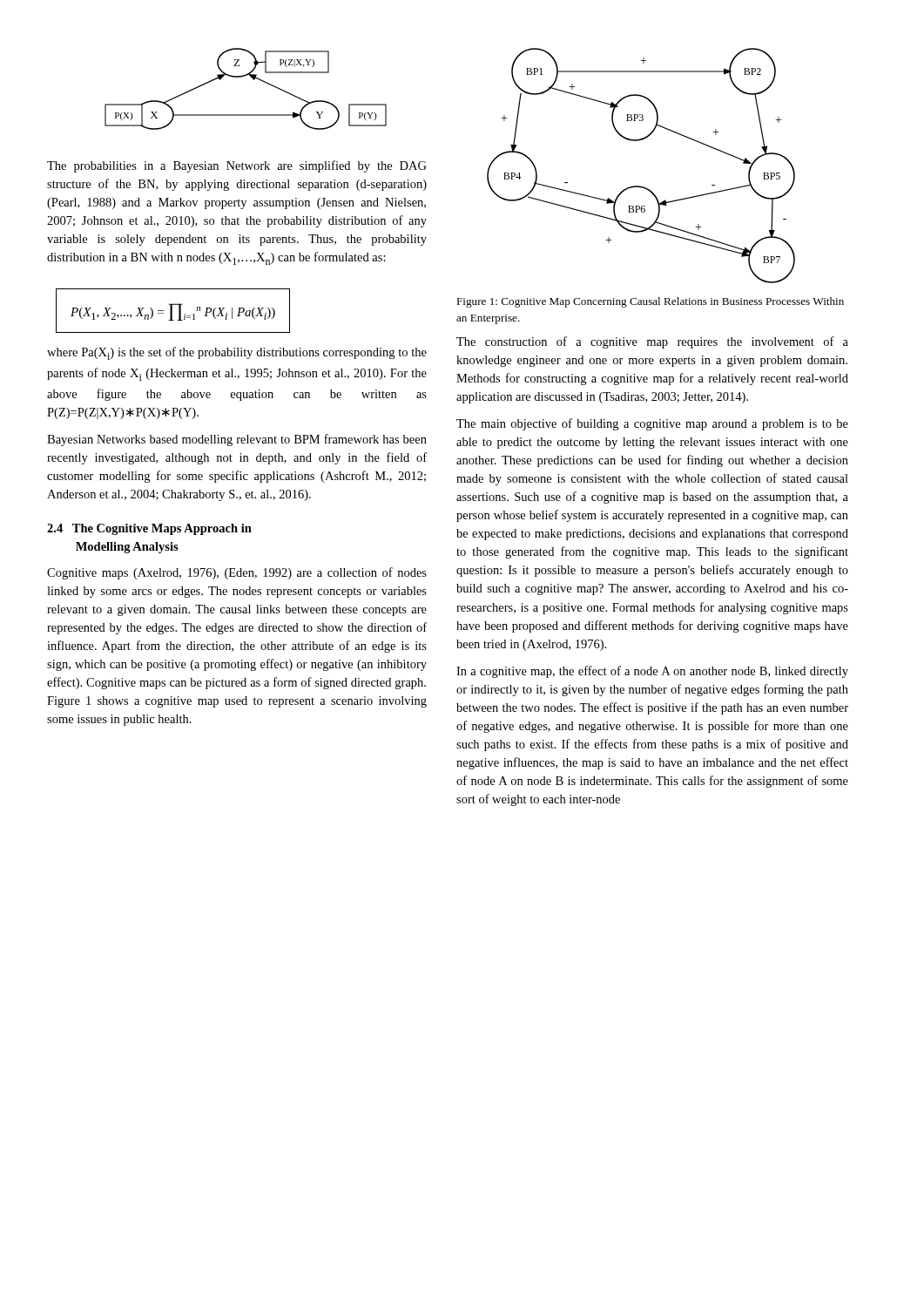Navigate to the text starting "where Pa(Xi) is the set of the probability"
Screen dimensions: 1307x924
point(237,382)
